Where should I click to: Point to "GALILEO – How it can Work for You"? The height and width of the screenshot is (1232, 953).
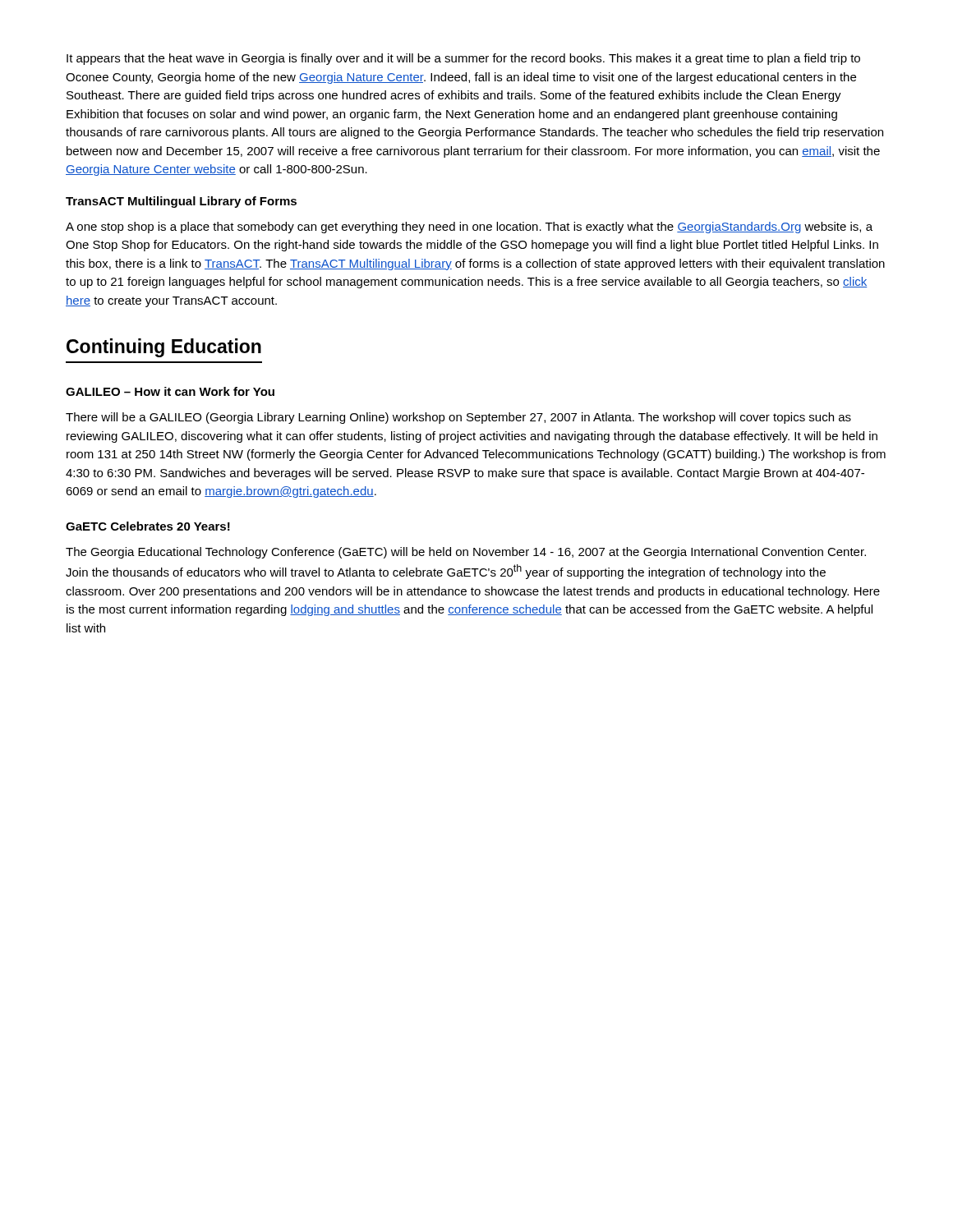[x=170, y=391]
